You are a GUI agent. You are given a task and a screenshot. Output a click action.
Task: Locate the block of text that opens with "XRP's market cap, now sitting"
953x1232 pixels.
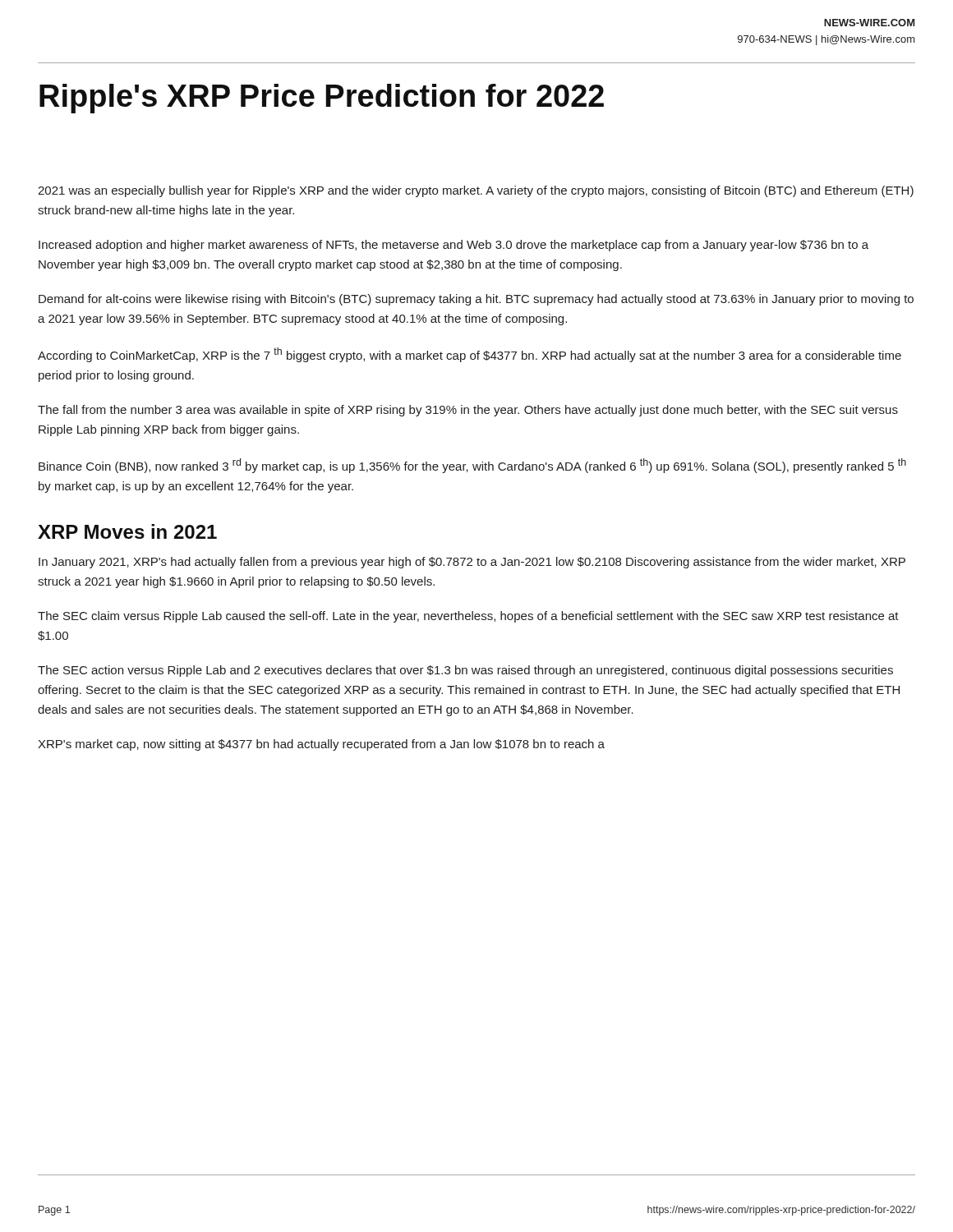tap(476, 744)
